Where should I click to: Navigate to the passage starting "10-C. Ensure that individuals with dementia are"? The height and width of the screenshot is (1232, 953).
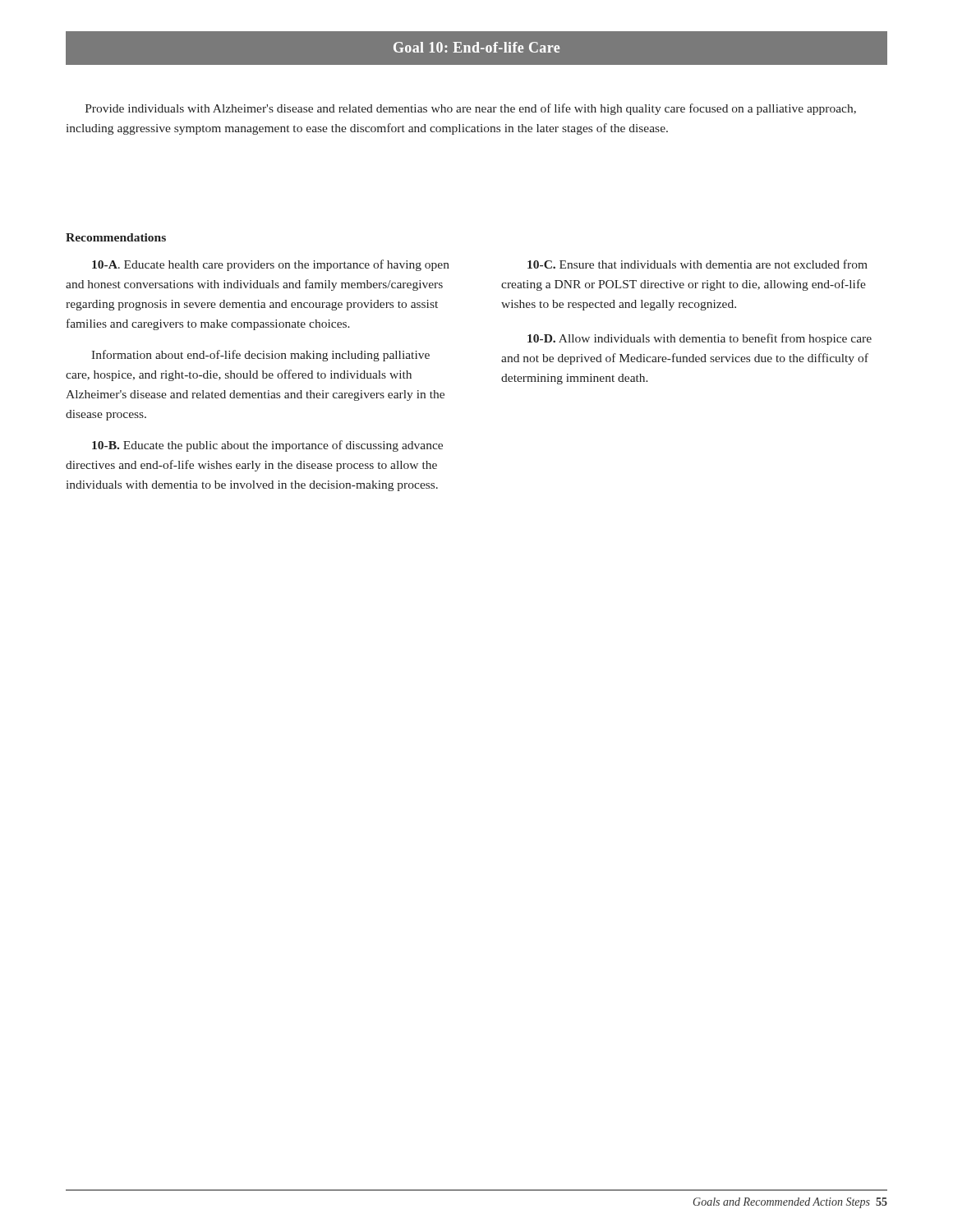point(684,284)
